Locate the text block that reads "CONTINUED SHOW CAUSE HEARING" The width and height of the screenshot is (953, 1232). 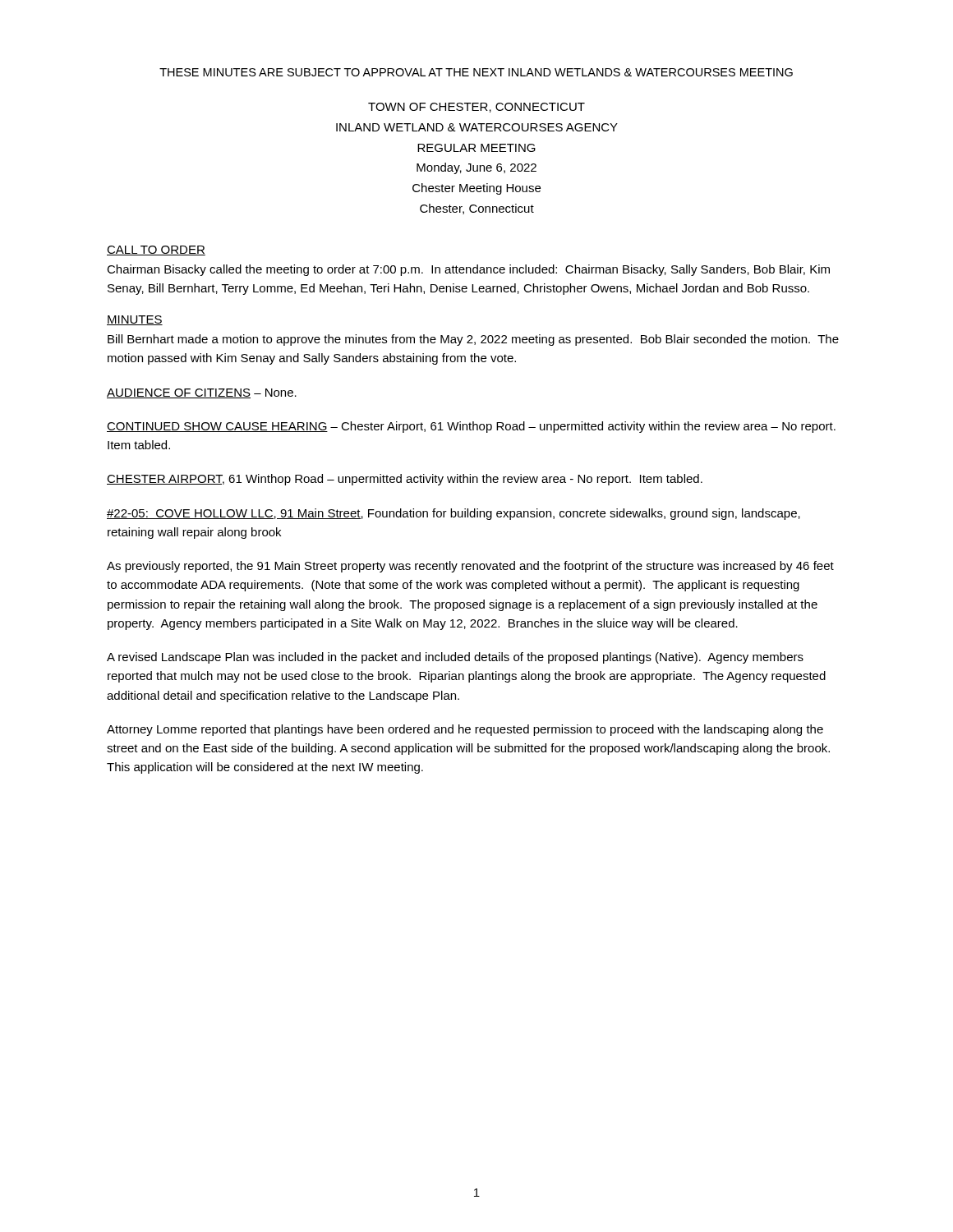pos(476,435)
